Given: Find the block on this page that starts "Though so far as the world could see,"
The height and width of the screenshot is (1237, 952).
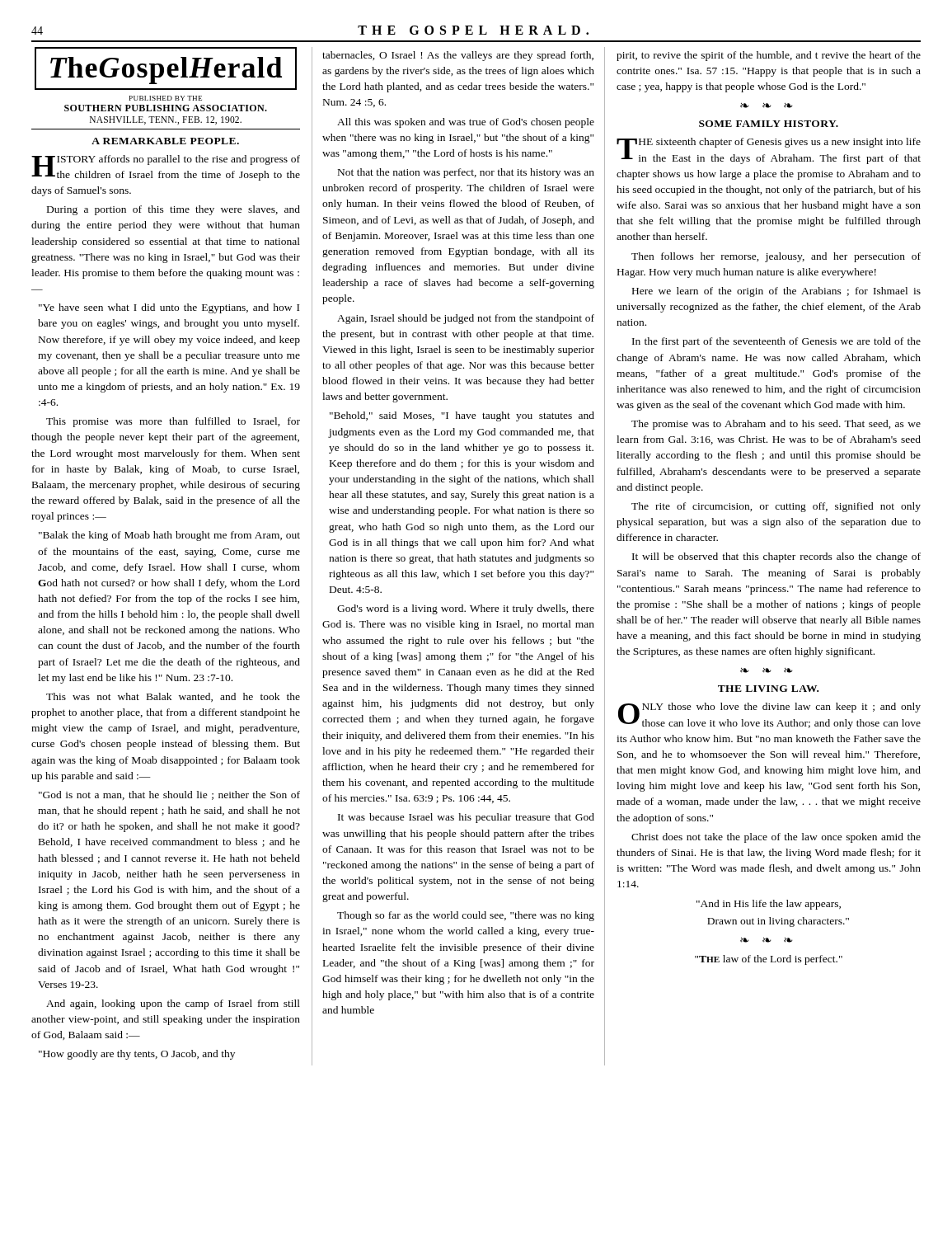Looking at the screenshot, I should tap(458, 963).
